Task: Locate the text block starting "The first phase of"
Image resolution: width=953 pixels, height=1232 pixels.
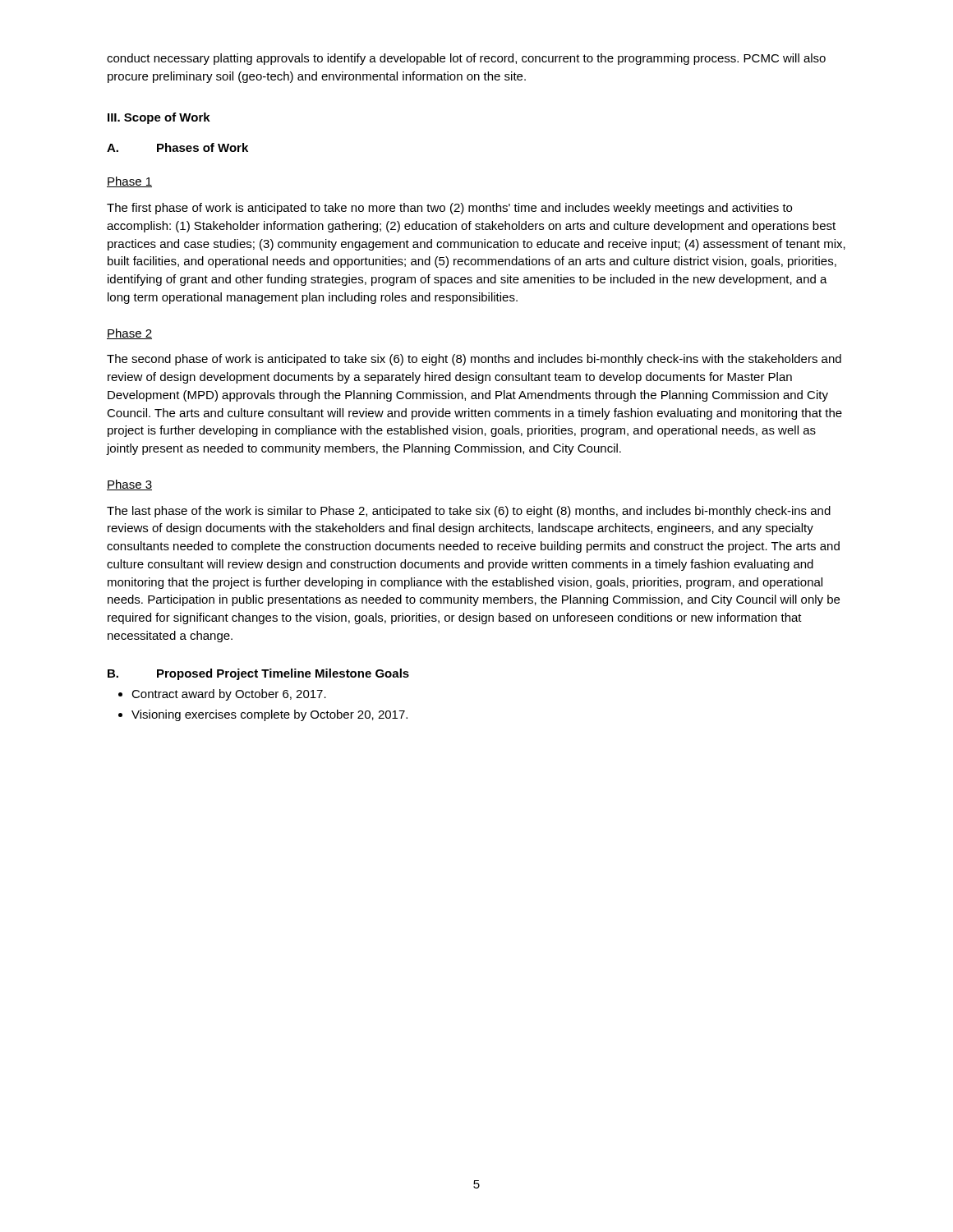Action: coord(476,252)
